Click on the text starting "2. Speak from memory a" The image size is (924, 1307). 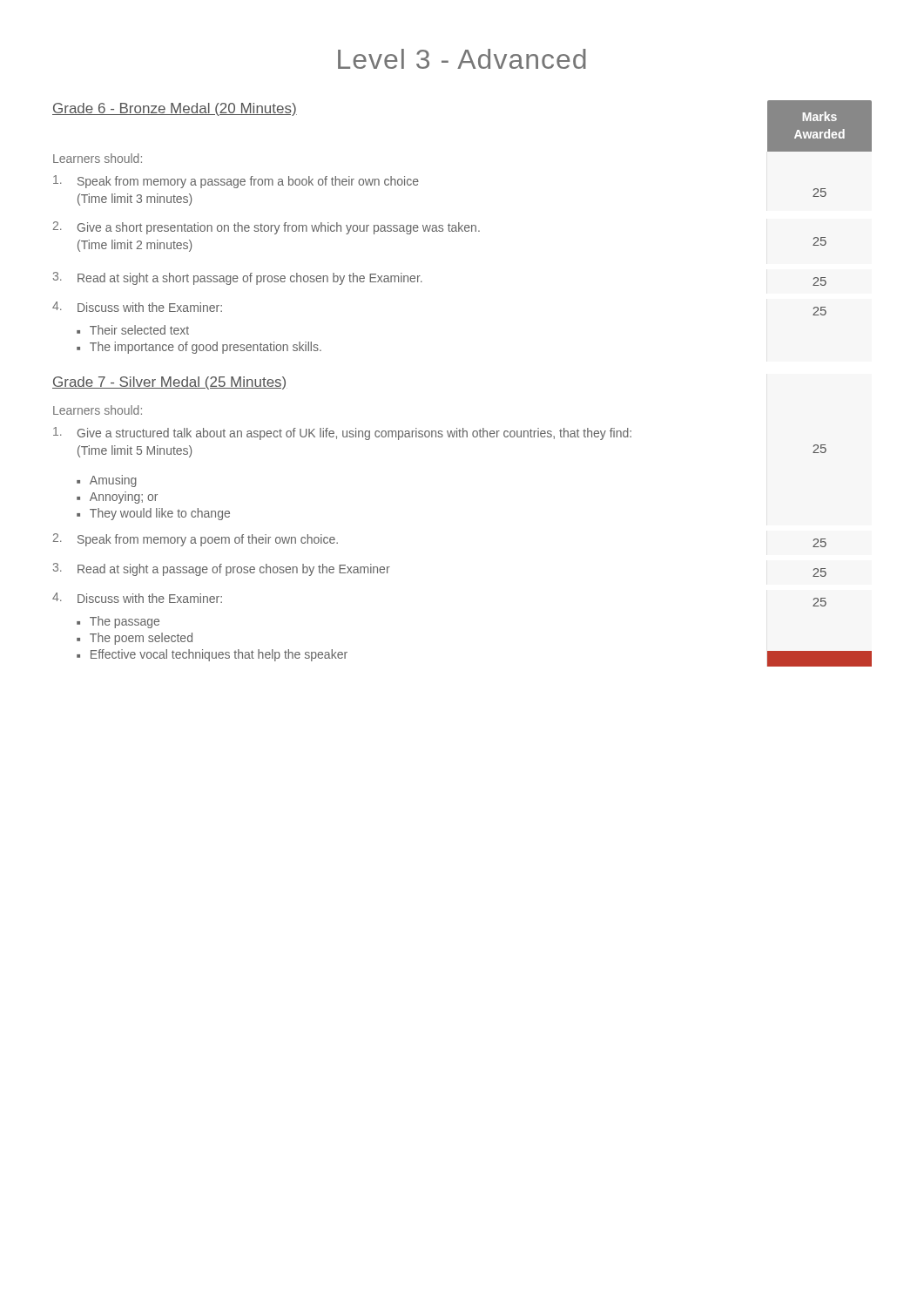(196, 540)
